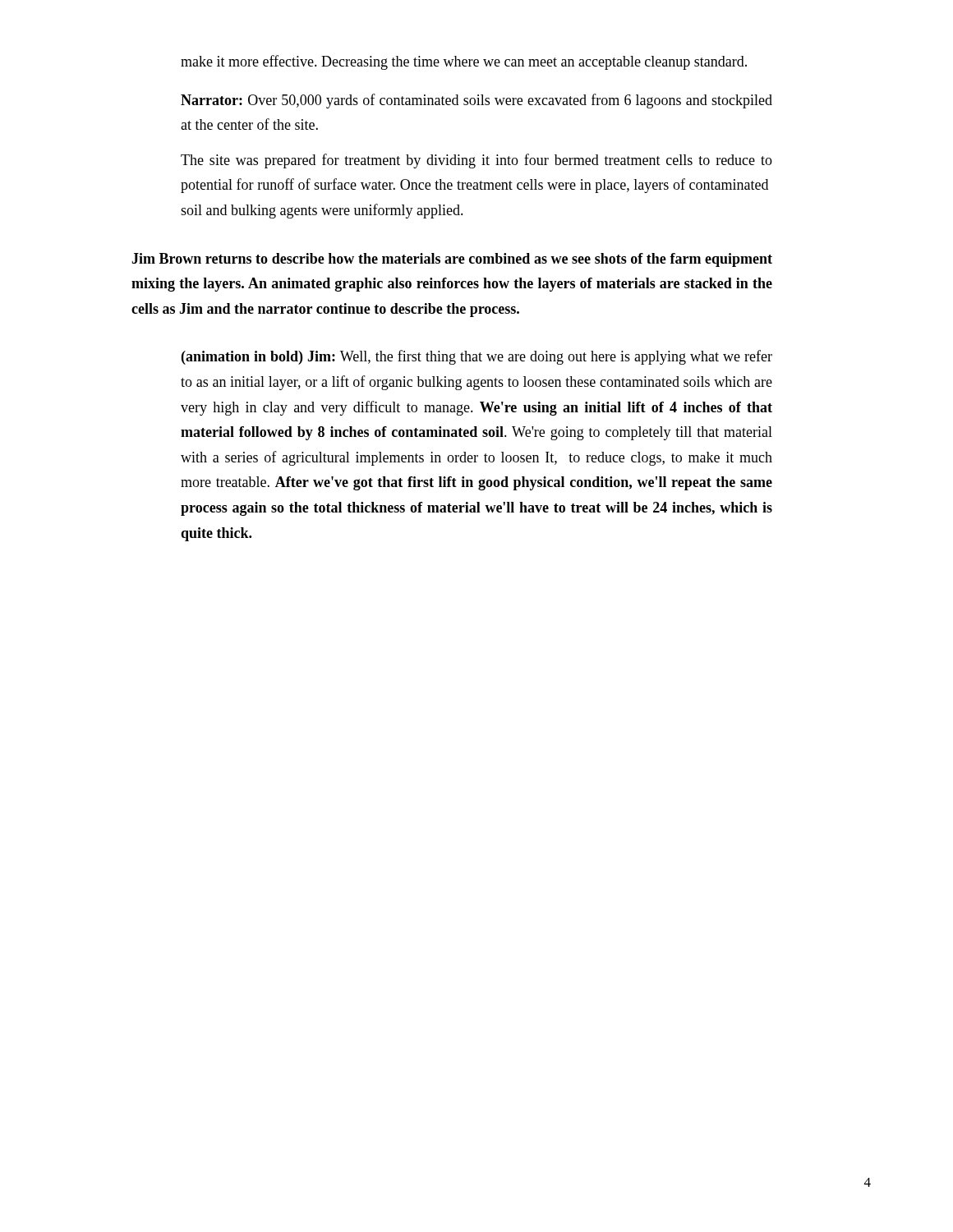
Task: Navigate to the passage starting "Narrator: Over 50,000"
Action: pyautogui.click(x=476, y=155)
